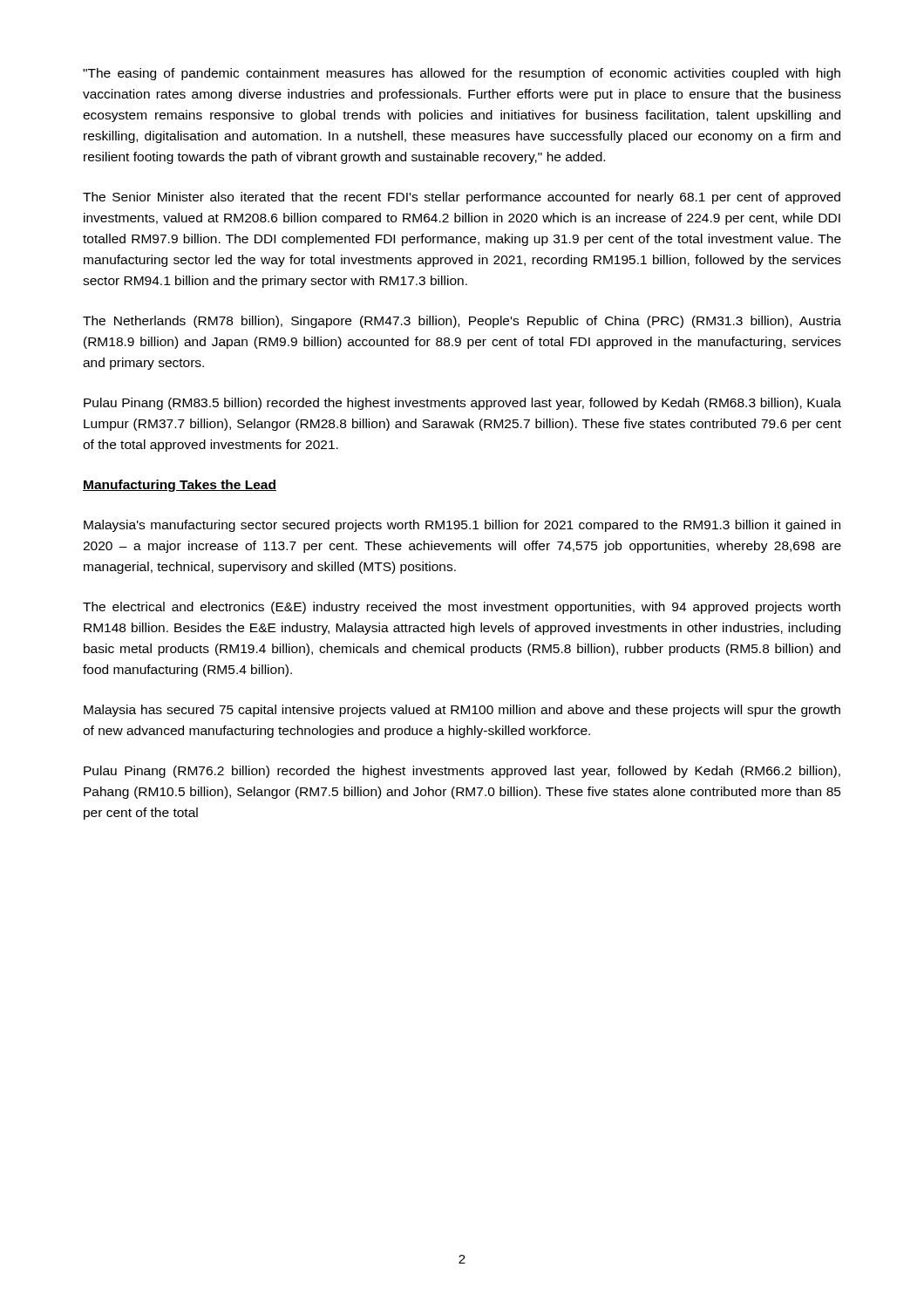
Task: Select the text block with the text "The Senior Minister also iterated"
Action: [462, 239]
